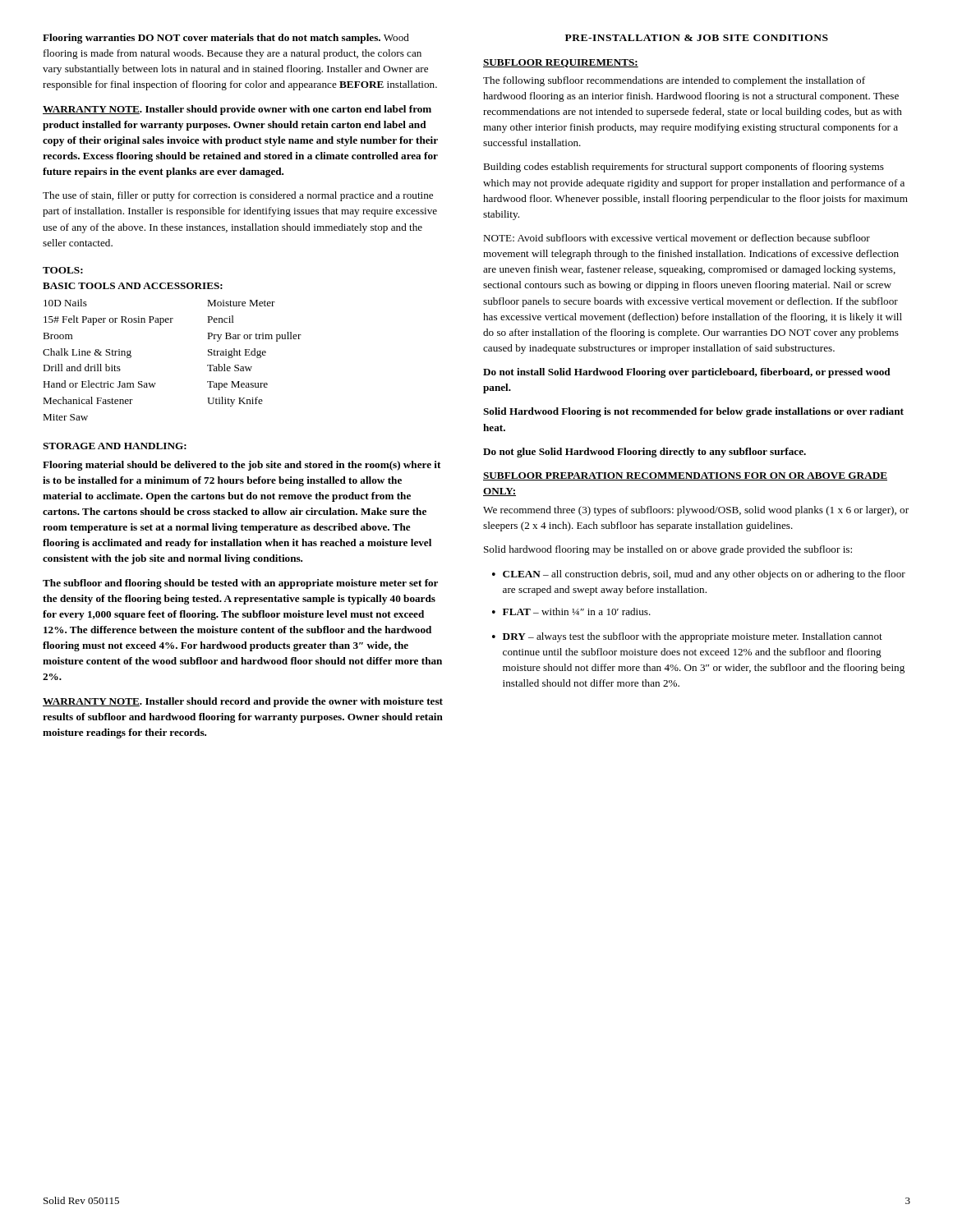The width and height of the screenshot is (953, 1232).
Task: Point to "Moisture Meter"
Action: [x=241, y=303]
